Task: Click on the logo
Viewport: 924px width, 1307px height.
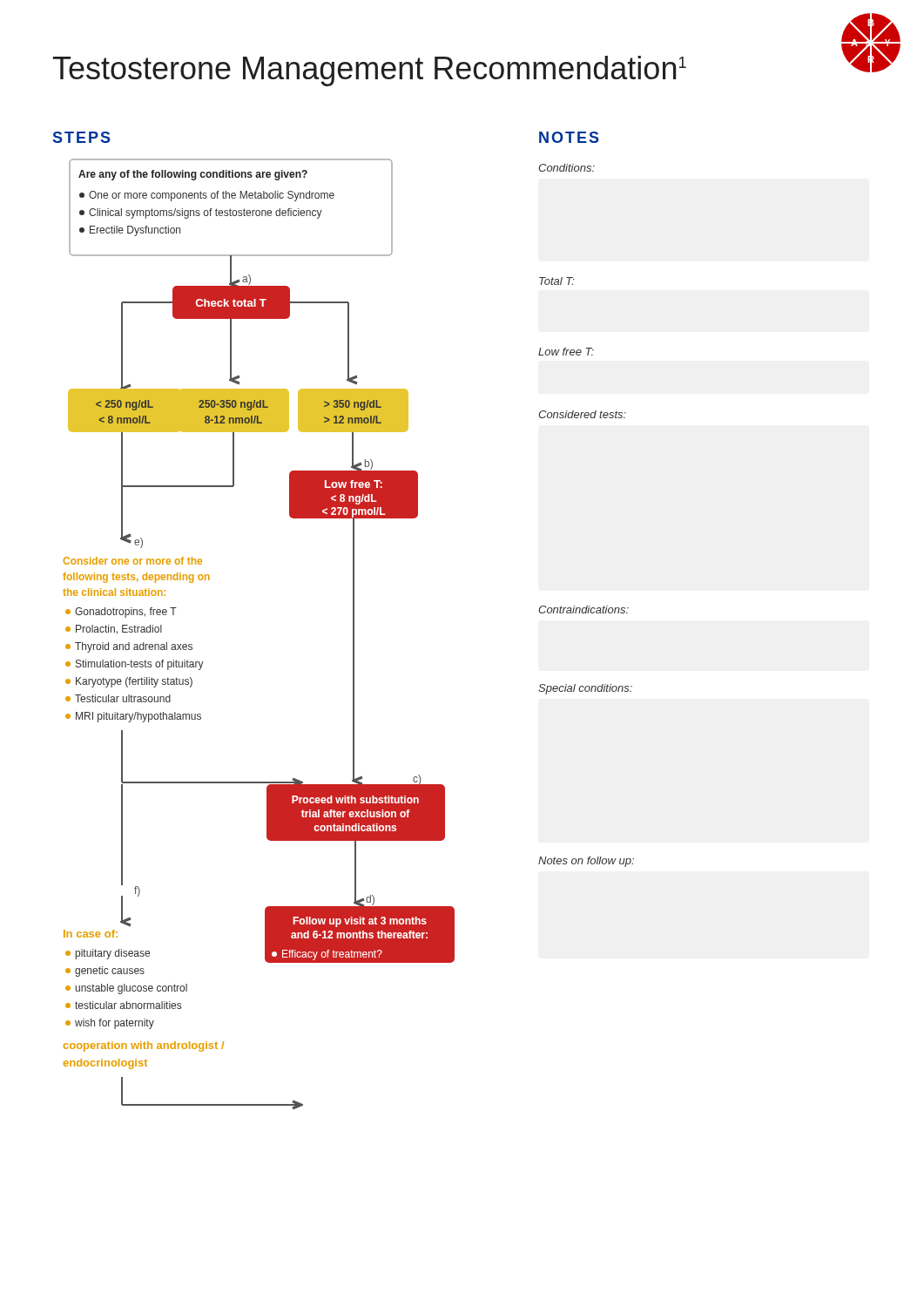Action: [x=871, y=43]
